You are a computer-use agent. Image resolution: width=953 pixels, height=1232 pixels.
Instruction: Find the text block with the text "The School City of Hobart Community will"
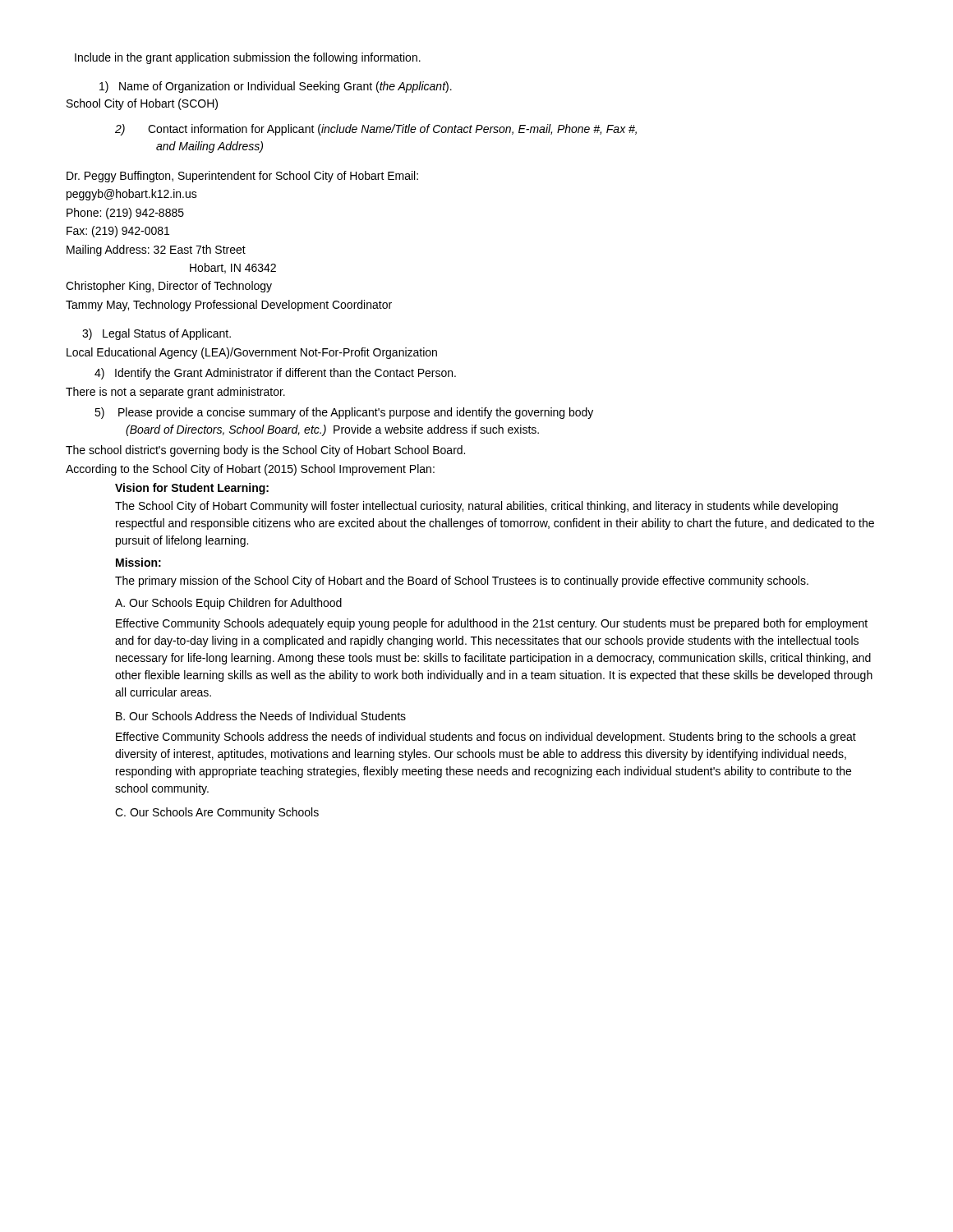[x=495, y=523]
